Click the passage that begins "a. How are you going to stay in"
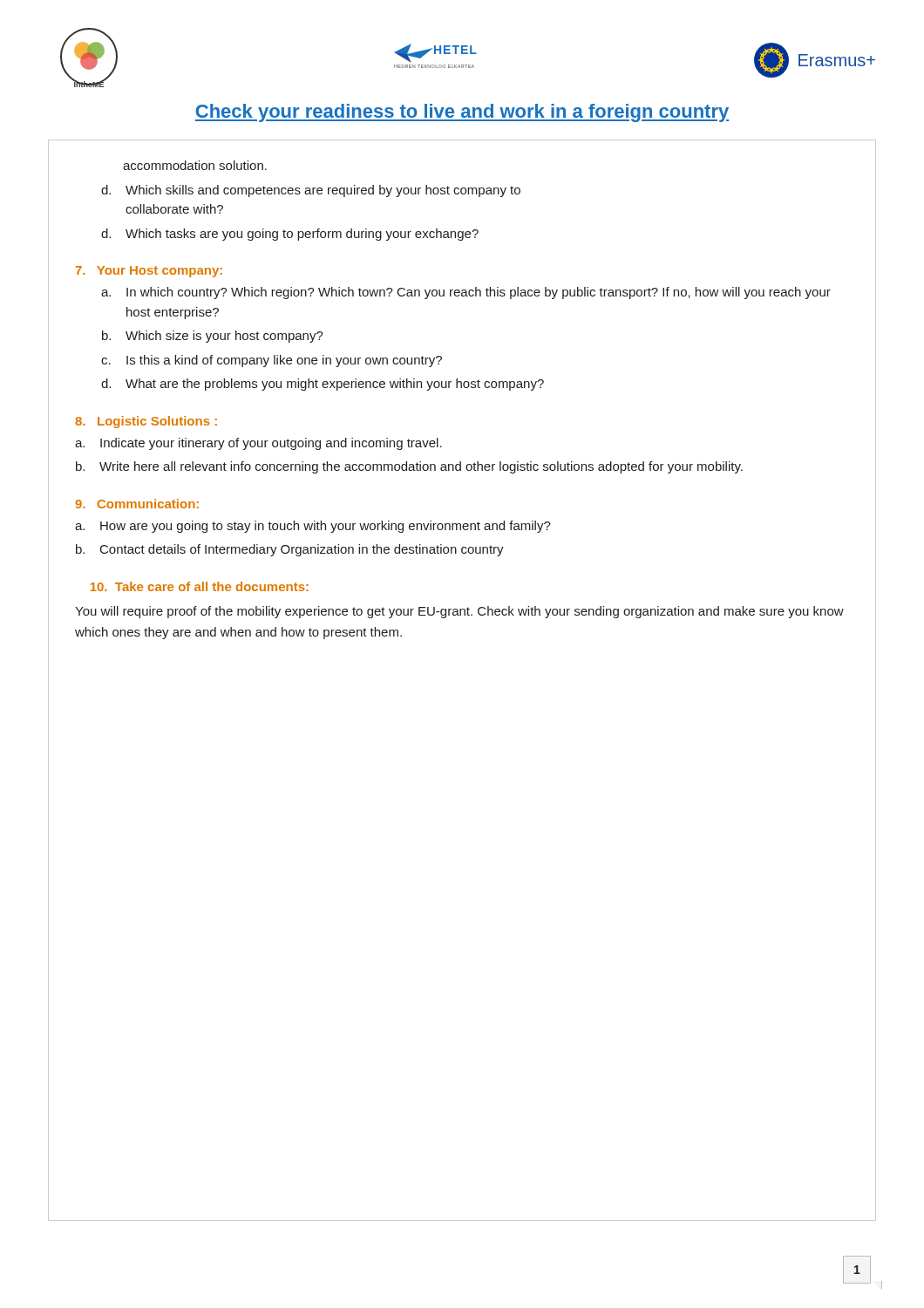Viewport: 924px width, 1308px height. (462, 526)
